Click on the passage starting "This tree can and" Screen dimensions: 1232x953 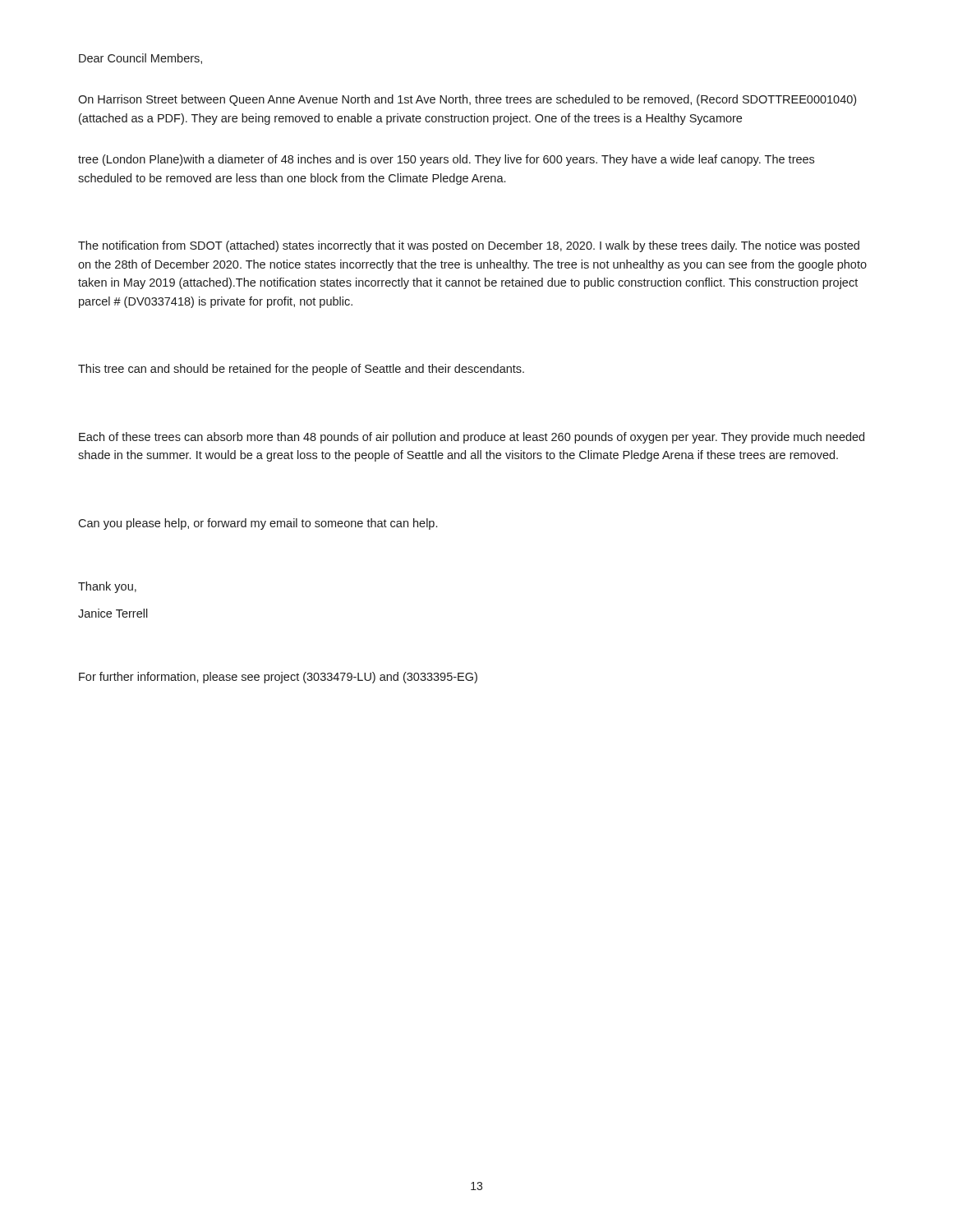click(x=474, y=369)
